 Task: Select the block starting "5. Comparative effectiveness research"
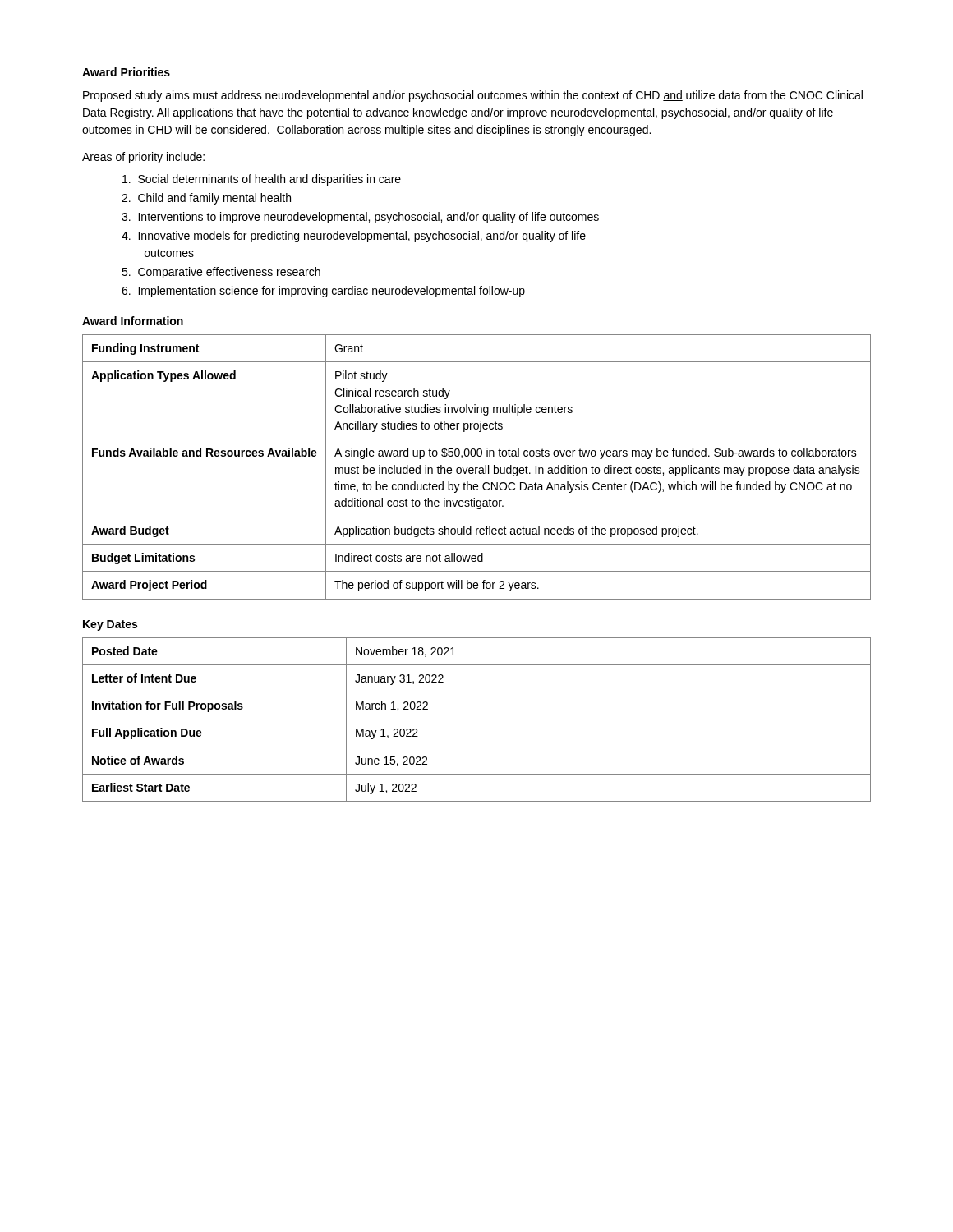[221, 272]
